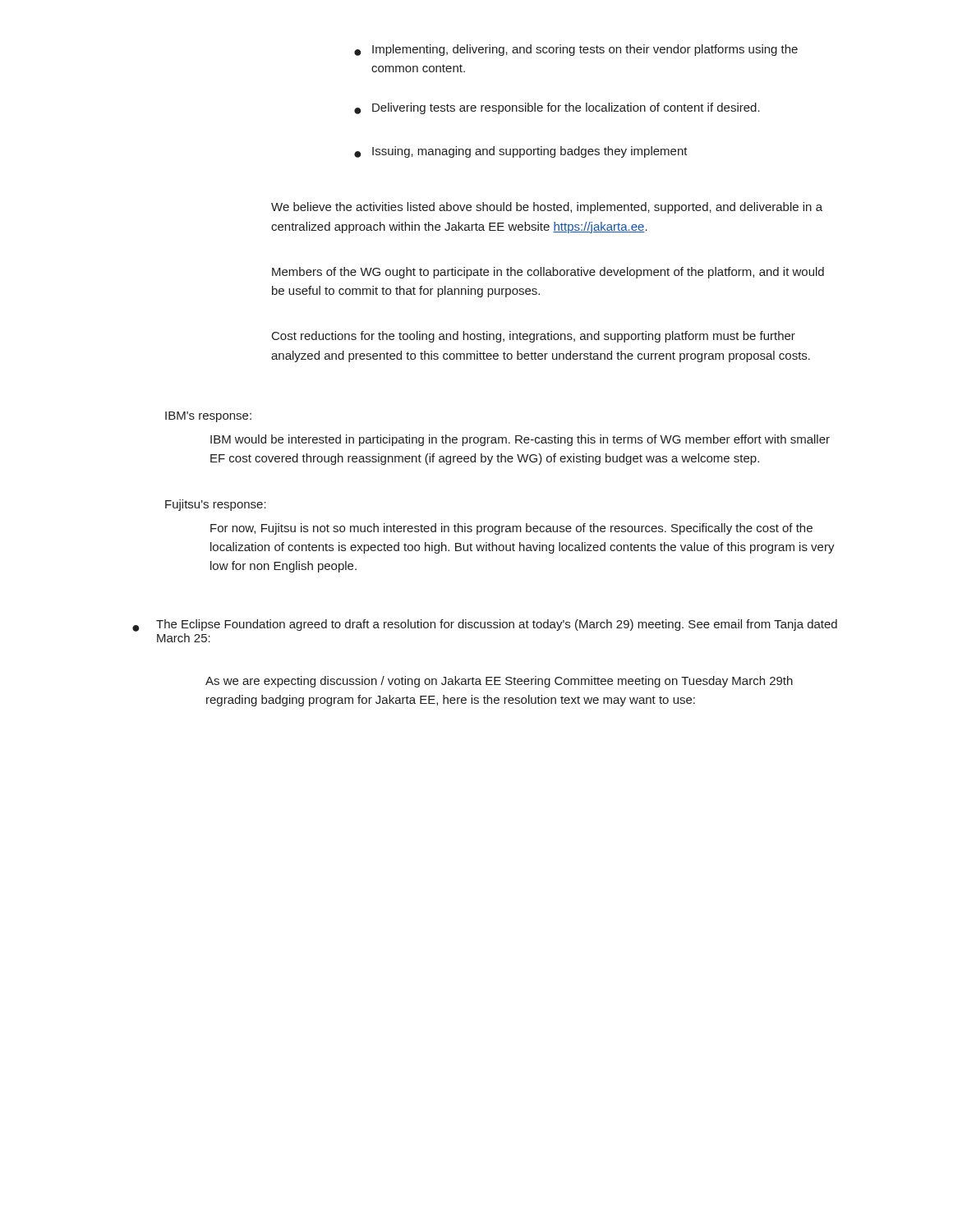Find the block on this page that starts "For now, Fujitsu is"
The width and height of the screenshot is (953, 1232).
[x=522, y=547]
